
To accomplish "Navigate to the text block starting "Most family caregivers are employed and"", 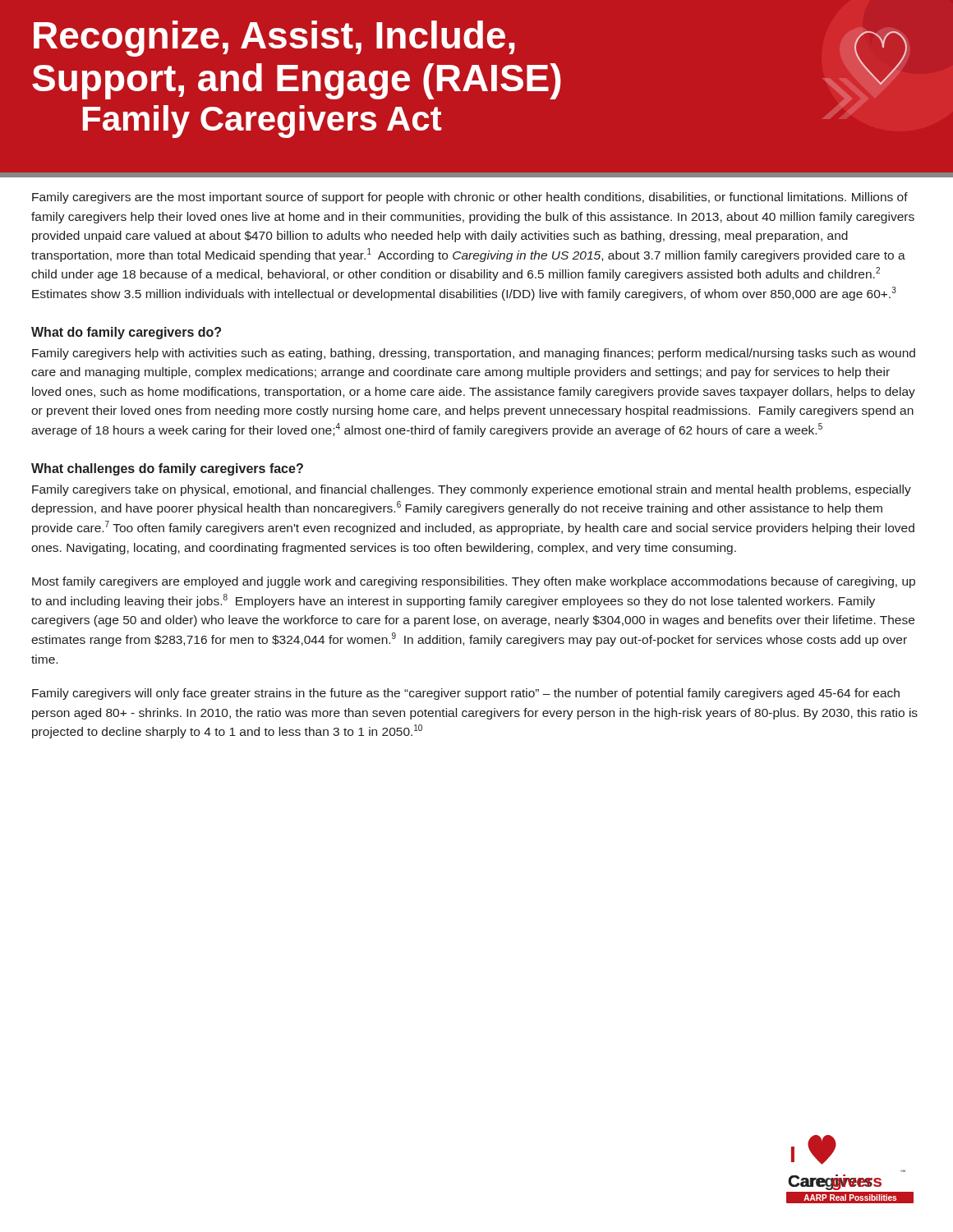I will pyautogui.click(x=473, y=620).
